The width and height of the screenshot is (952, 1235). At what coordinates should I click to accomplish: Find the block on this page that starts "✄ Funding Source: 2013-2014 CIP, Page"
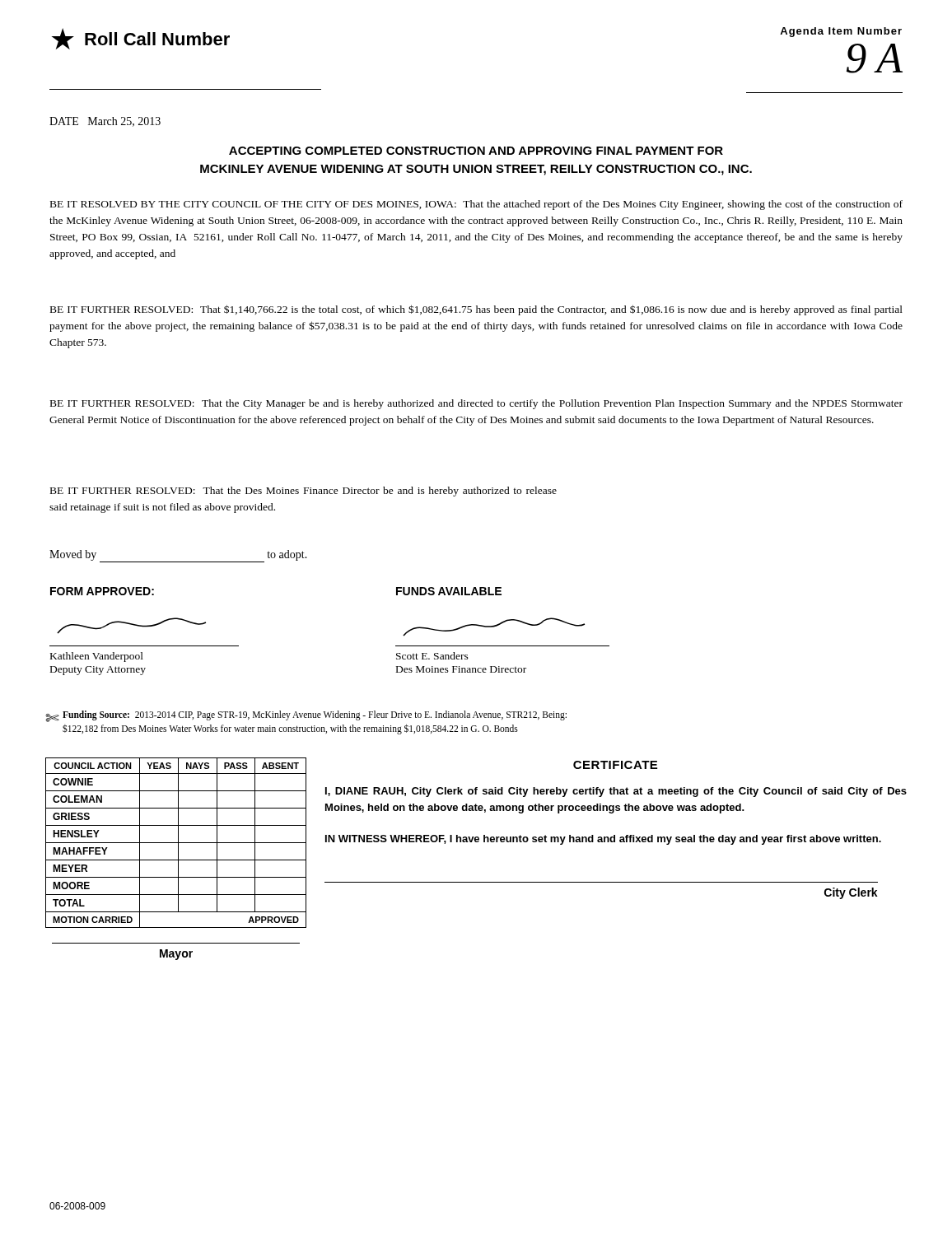(x=306, y=722)
